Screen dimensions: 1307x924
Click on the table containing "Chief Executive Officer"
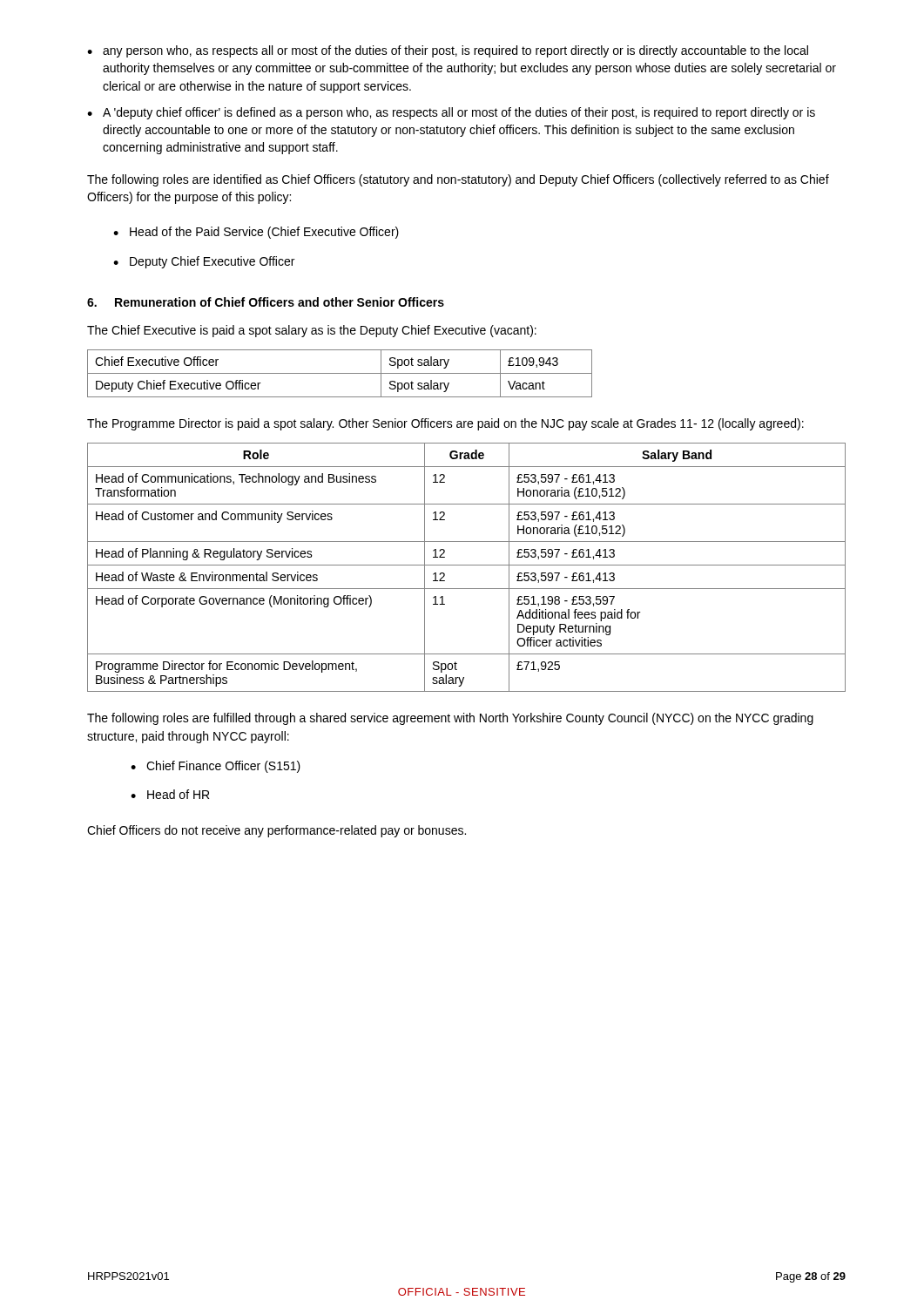click(x=340, y=373)
